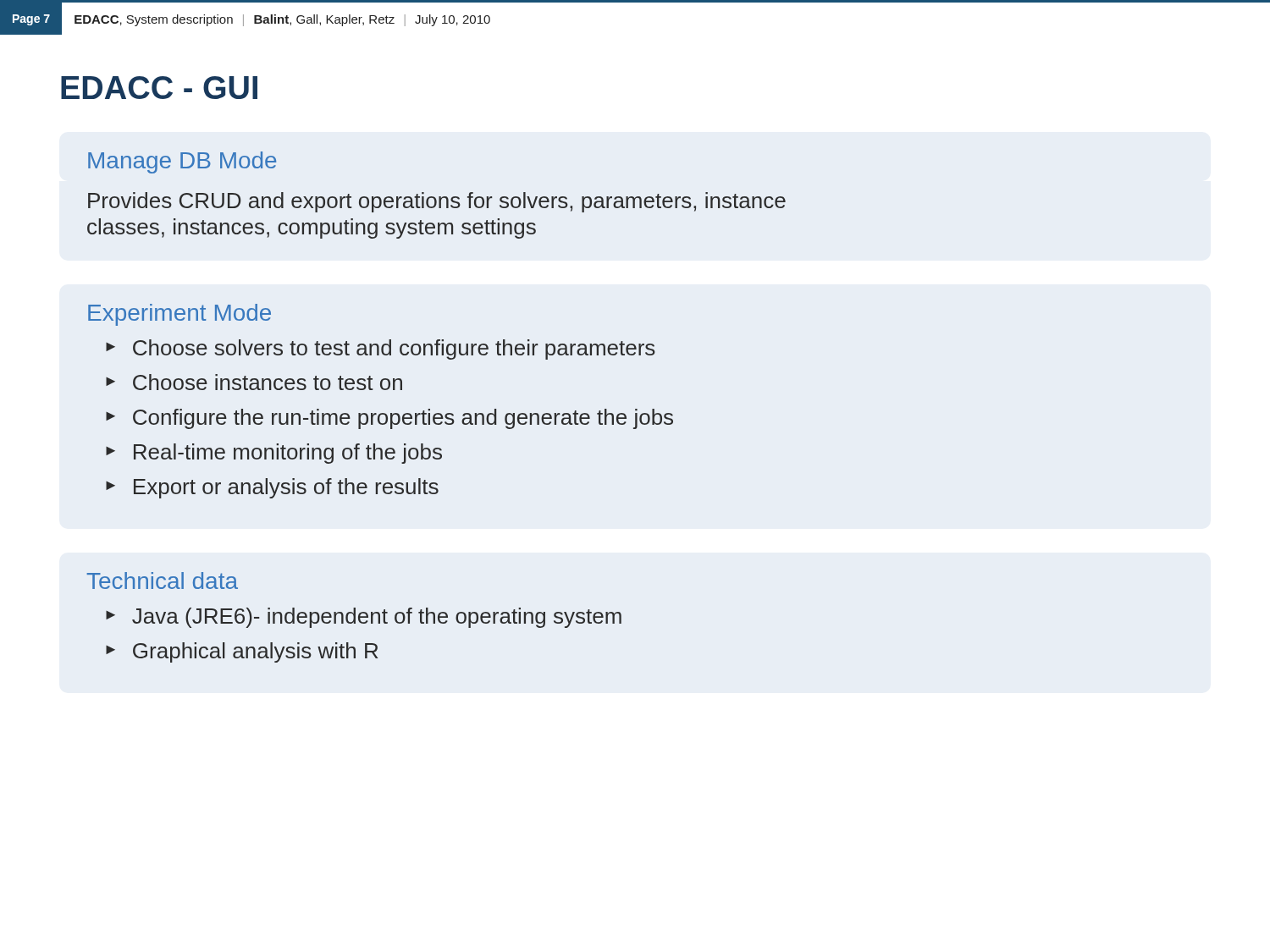Click on the list item that reads "► Real-time monitoring of the"
This screenshot has height=952, width=1270.
click(273, 452)
